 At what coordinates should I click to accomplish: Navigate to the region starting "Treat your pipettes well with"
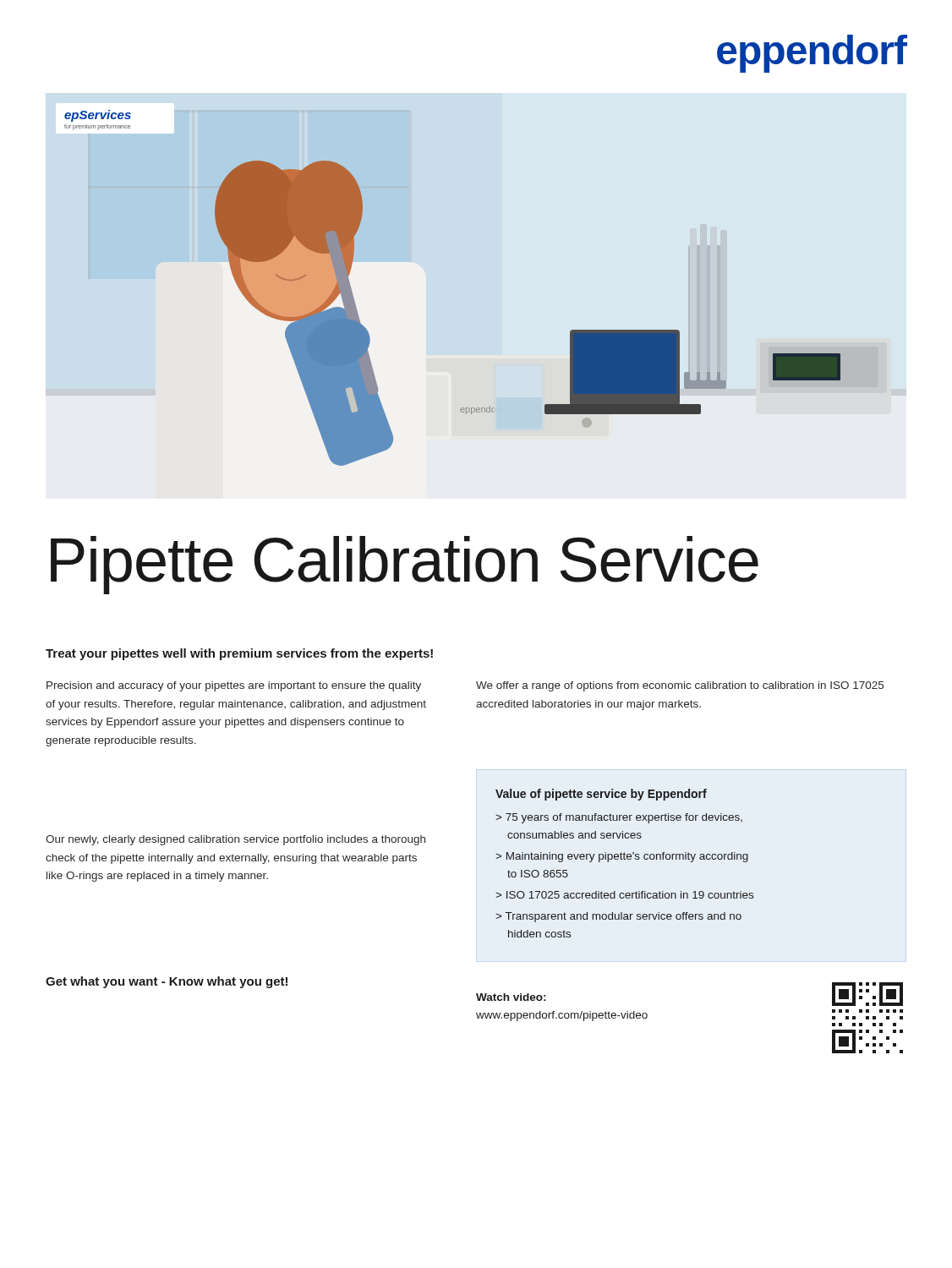pos(239,654)
